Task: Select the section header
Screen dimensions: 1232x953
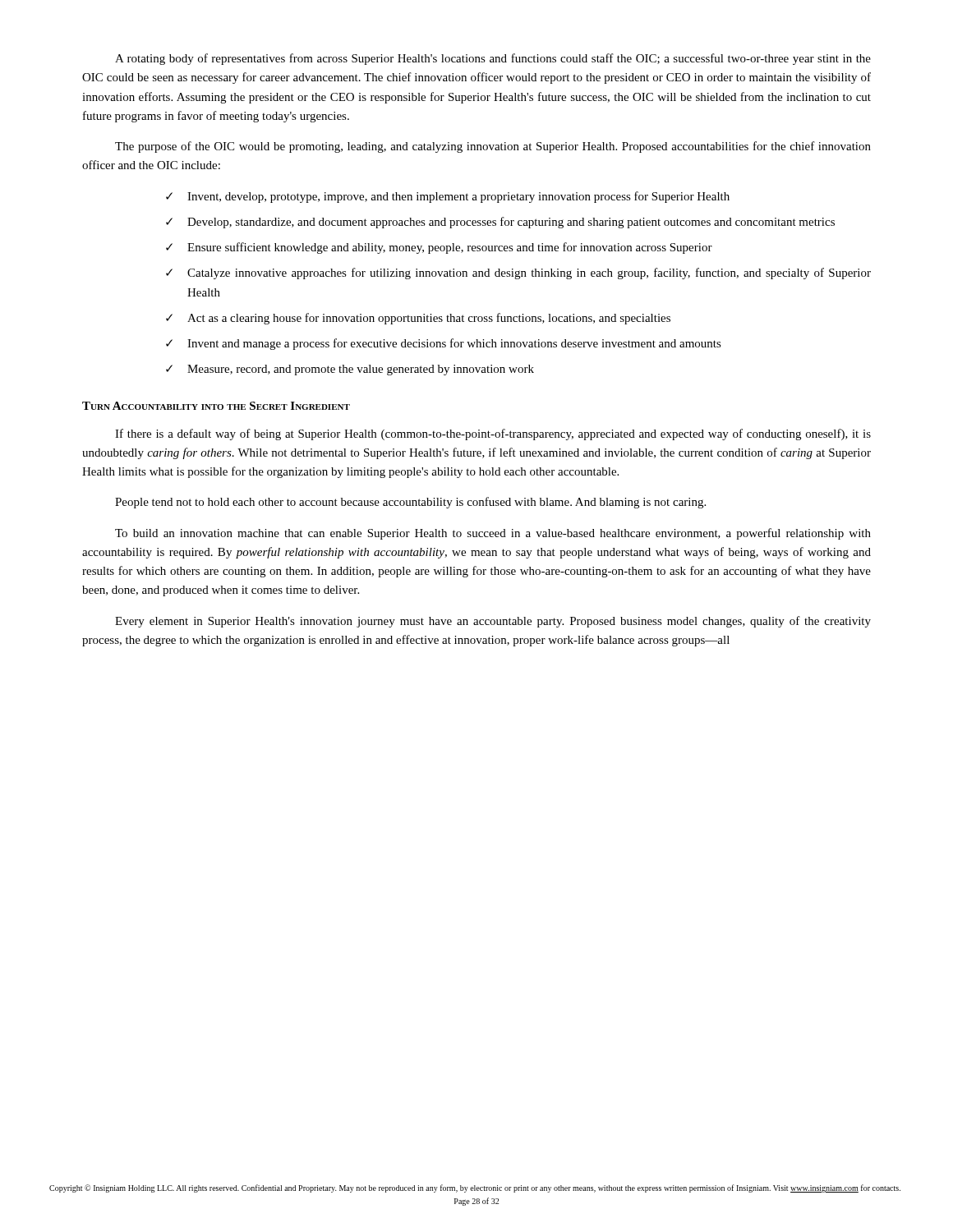Action: (x=216, y=405)
